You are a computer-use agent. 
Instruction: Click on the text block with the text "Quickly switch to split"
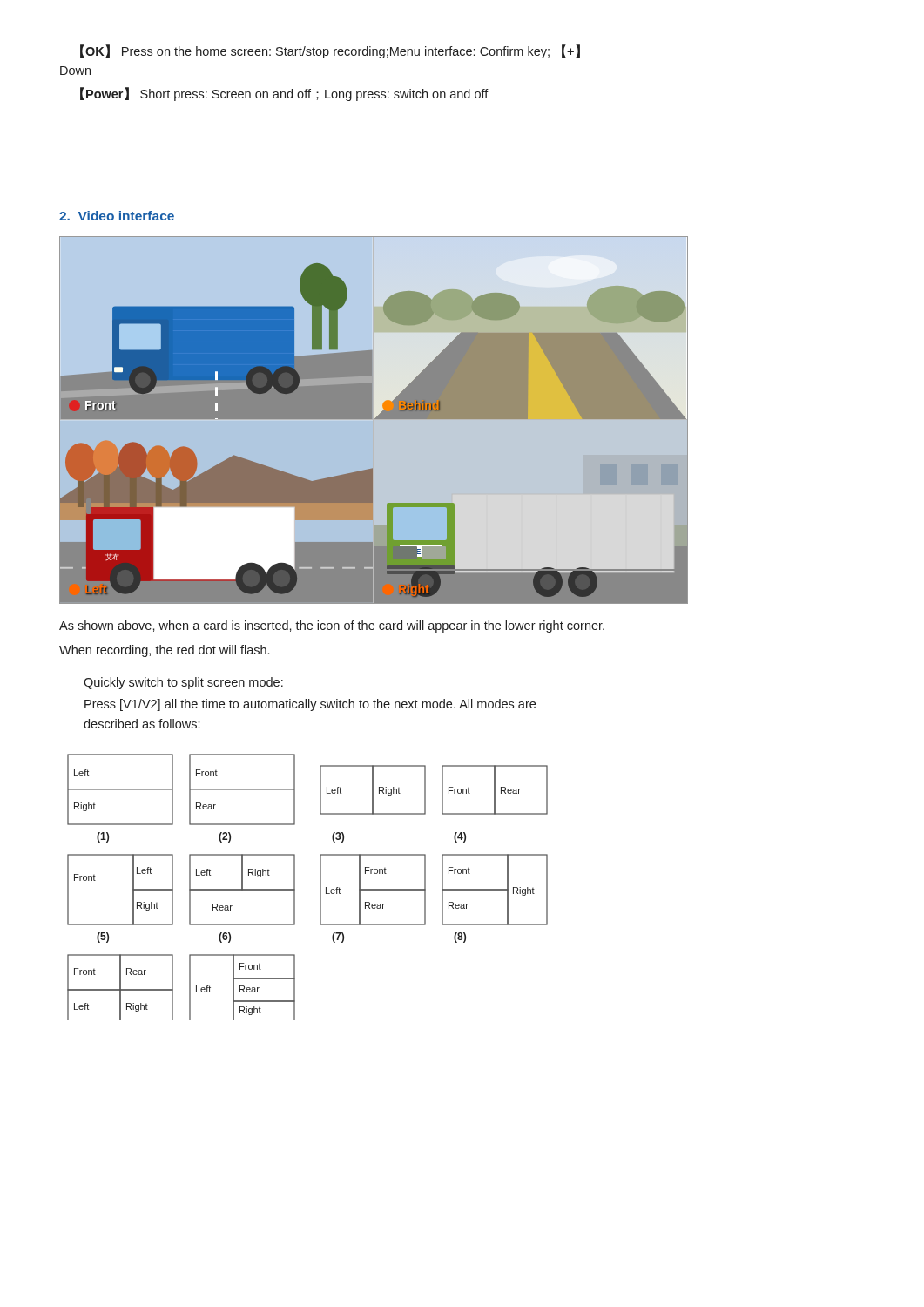tap(184, 682)
